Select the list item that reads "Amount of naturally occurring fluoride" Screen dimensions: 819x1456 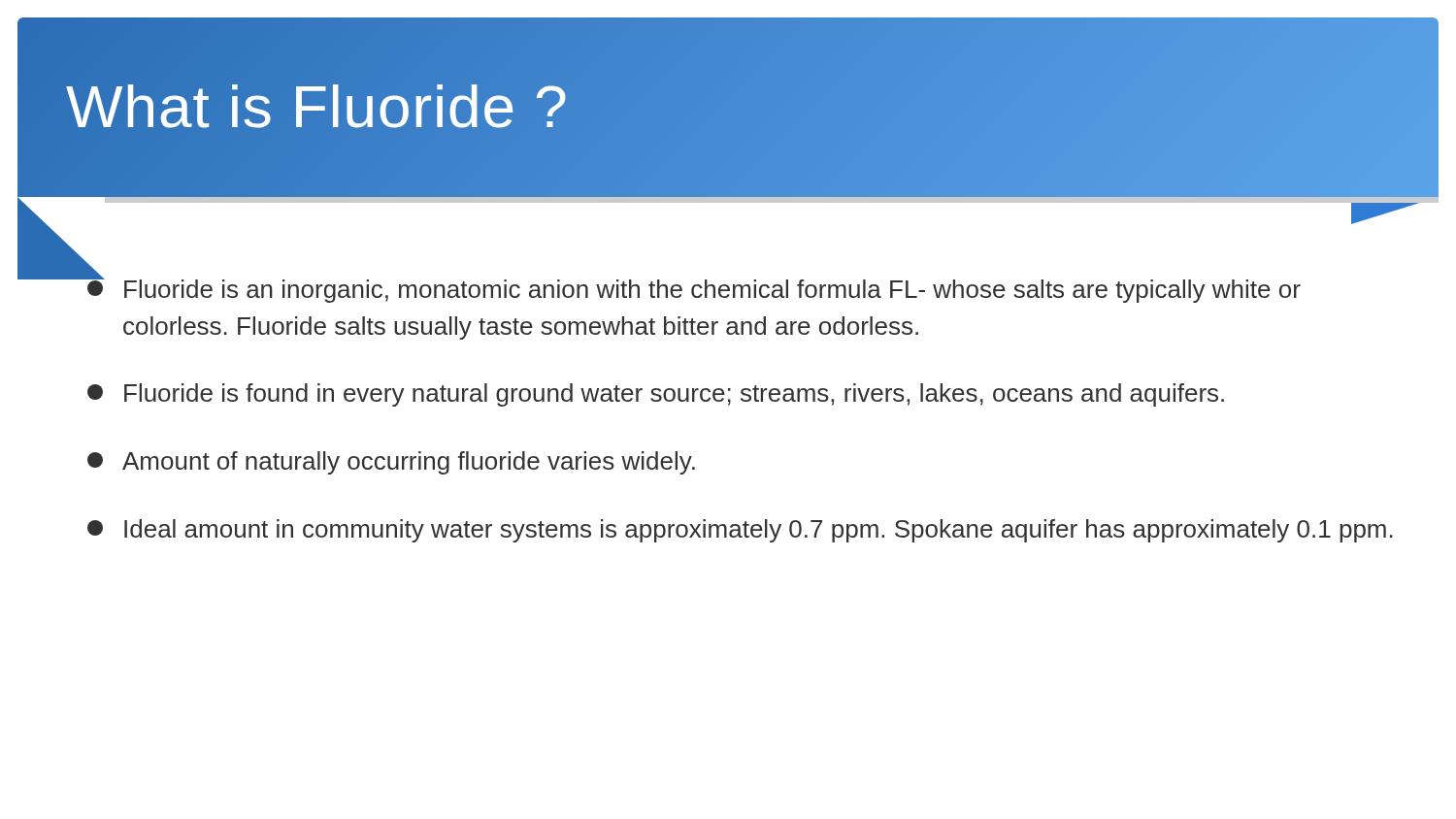coord(391,463)
